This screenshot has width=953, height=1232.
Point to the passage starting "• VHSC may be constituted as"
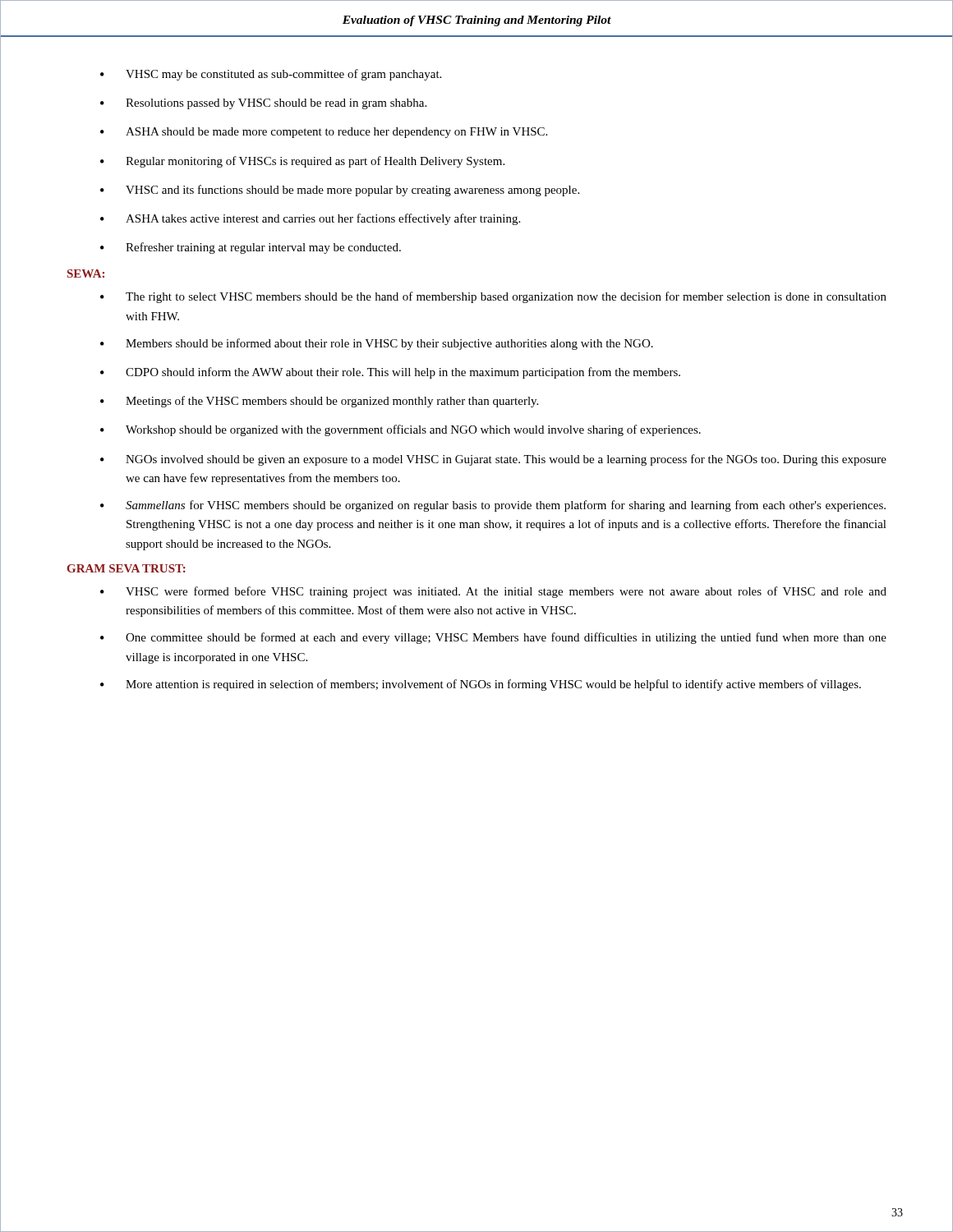[x=271, y=75]
